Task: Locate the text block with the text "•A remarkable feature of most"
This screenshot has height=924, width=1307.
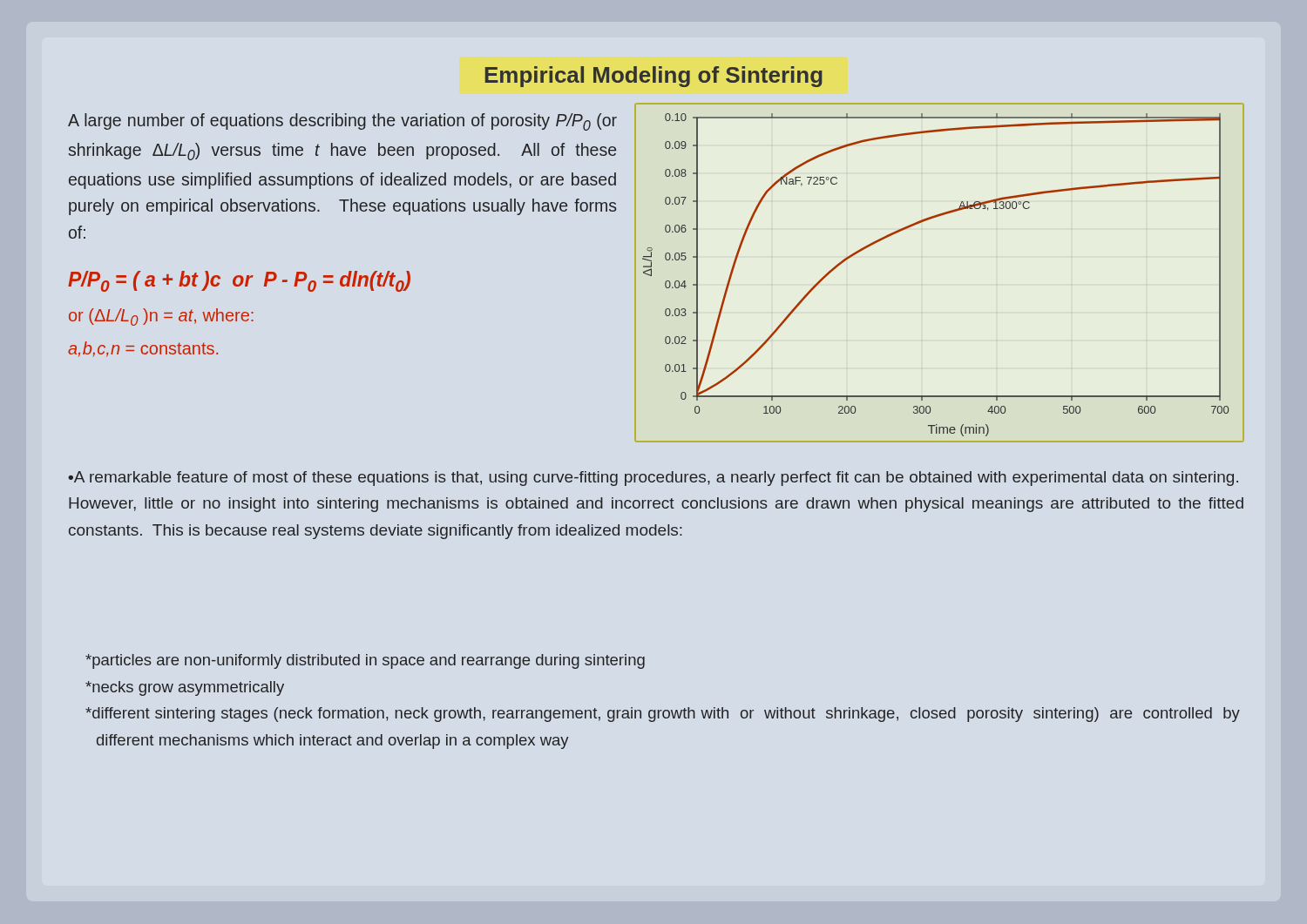Action: pos(656,503)
